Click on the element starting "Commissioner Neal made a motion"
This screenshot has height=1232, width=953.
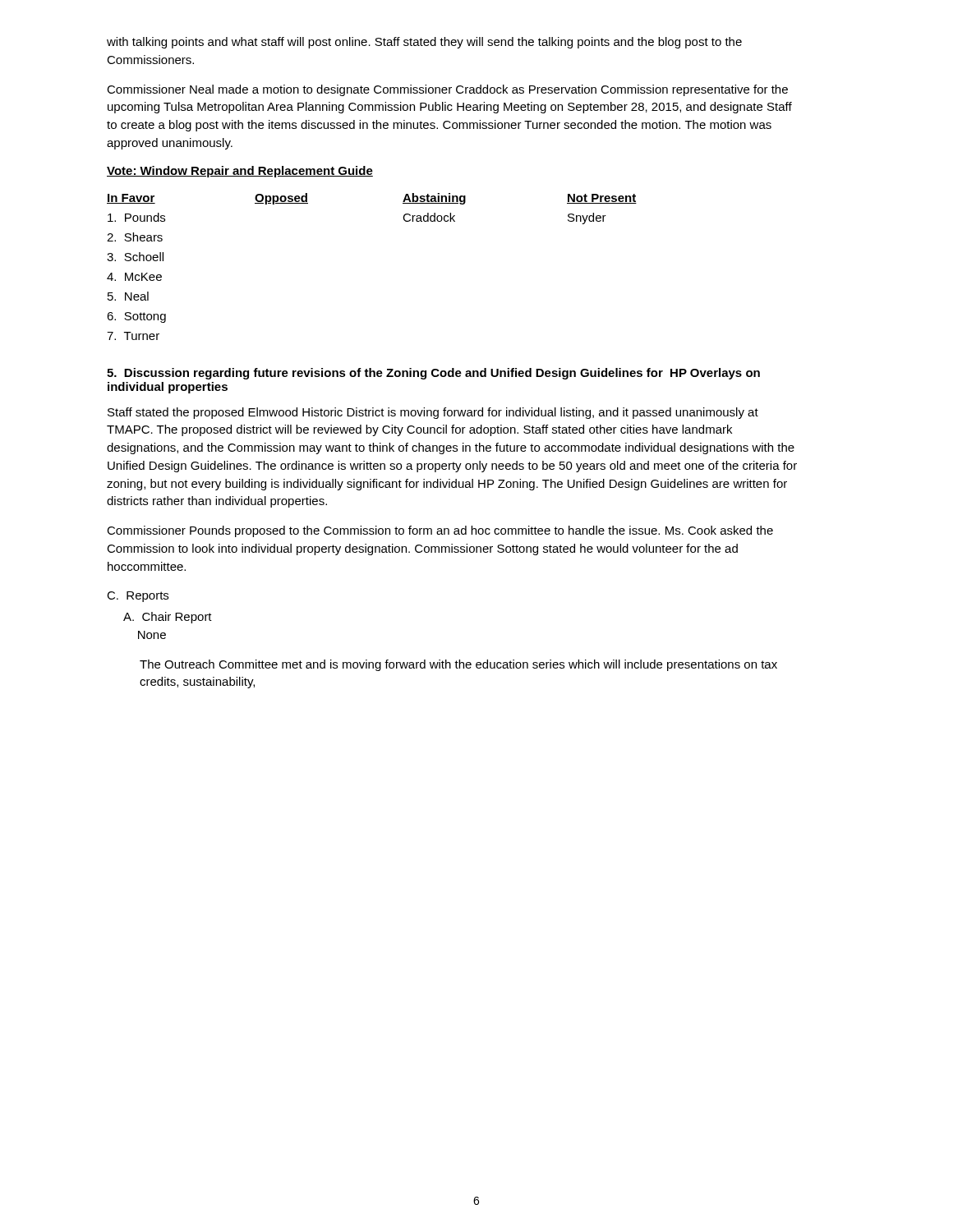(449, 116)
